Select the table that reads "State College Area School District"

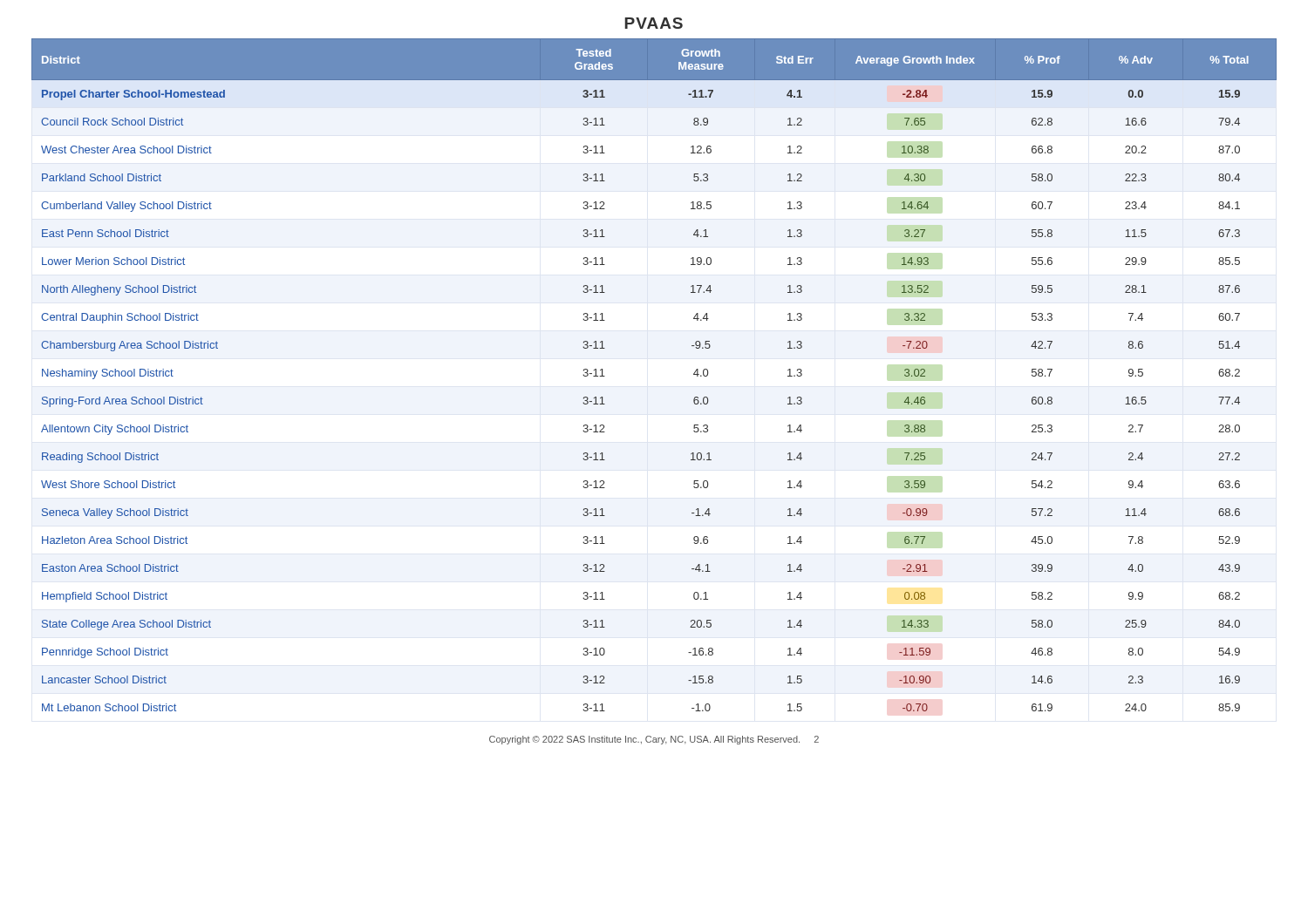point(654,380)
